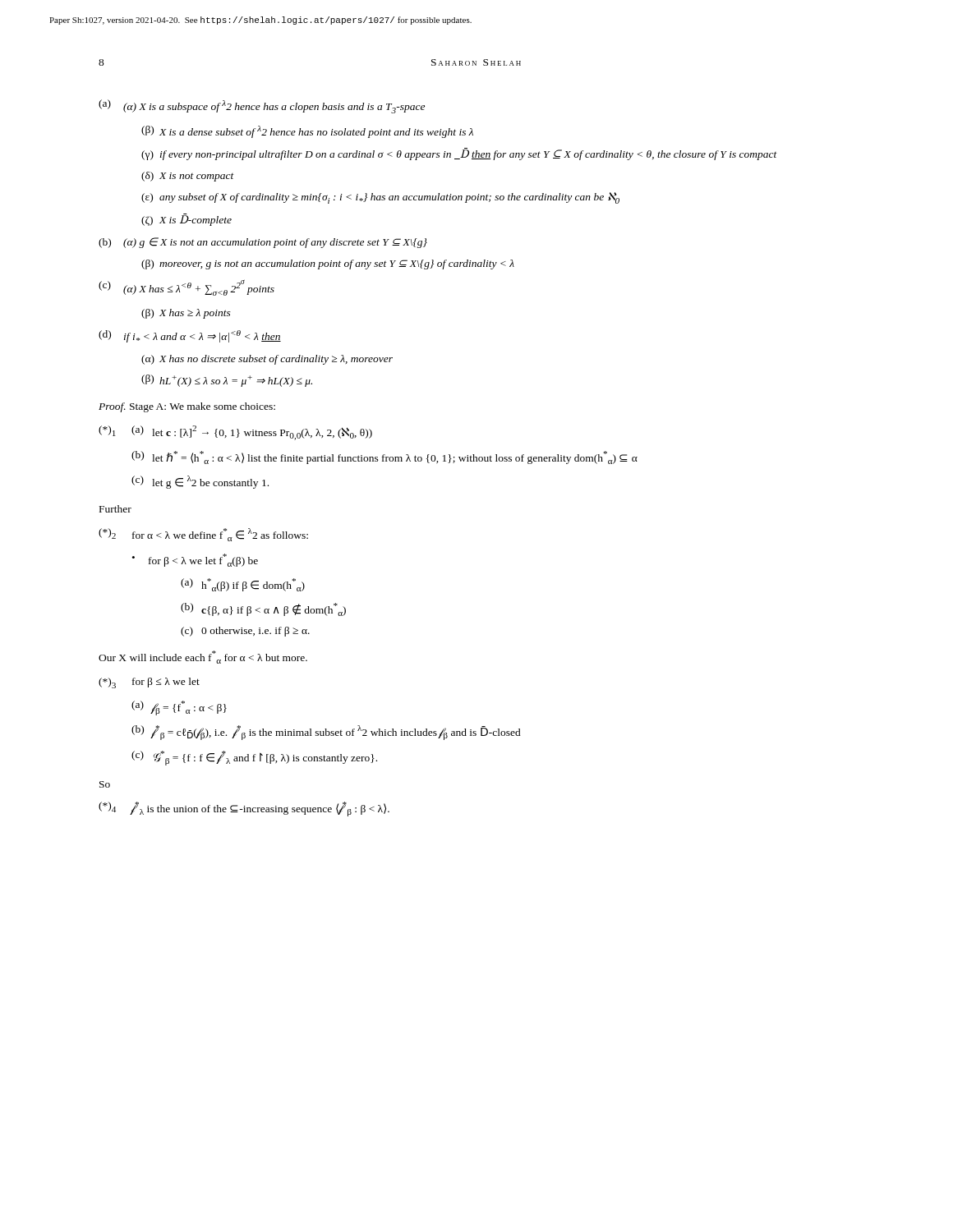The image size is (953, 1232).
Task: Where is the passage that starts "Proof. Stage A:"?
Action: pos(187,406)
